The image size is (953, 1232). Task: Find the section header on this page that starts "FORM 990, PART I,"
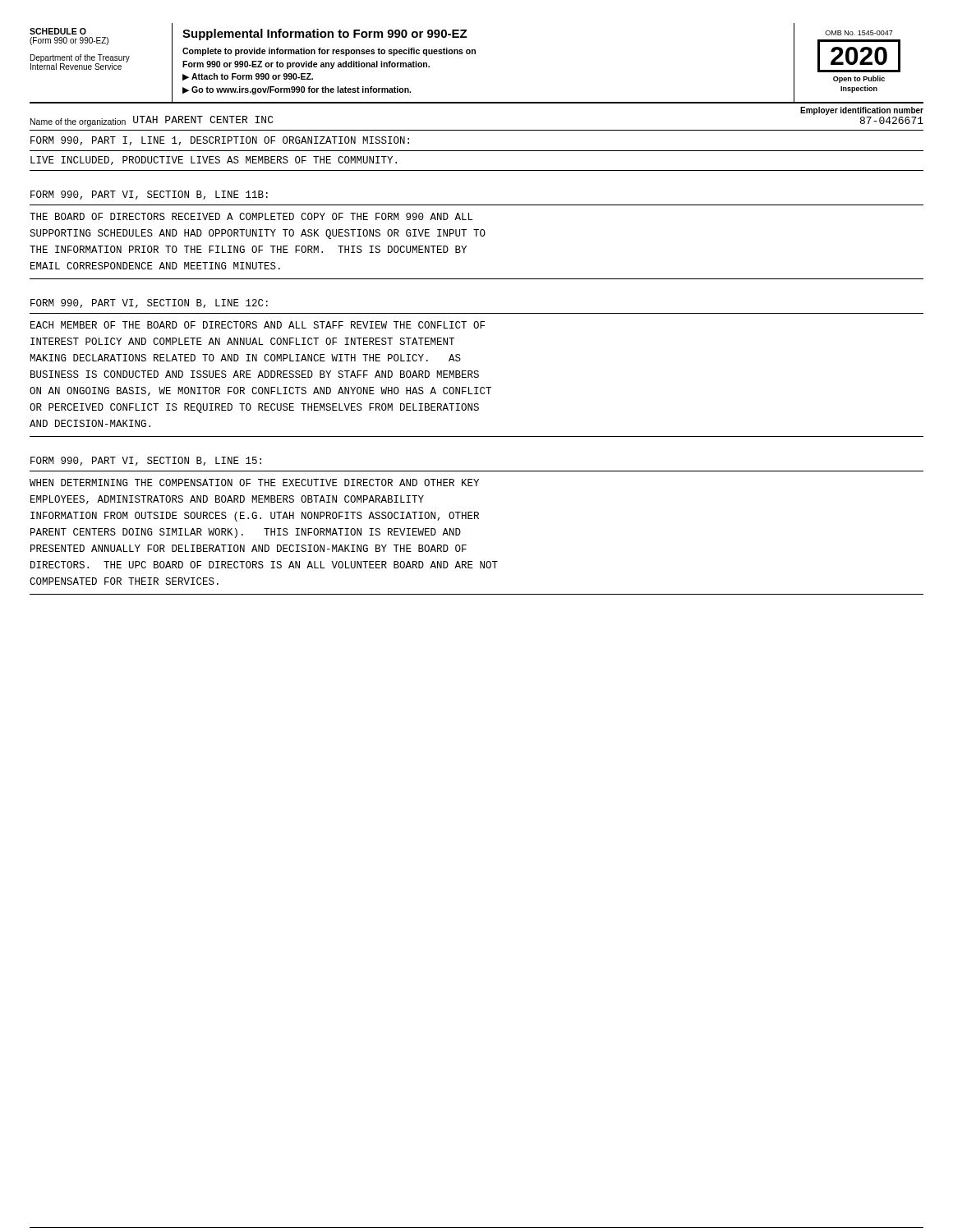pos(221,141)
